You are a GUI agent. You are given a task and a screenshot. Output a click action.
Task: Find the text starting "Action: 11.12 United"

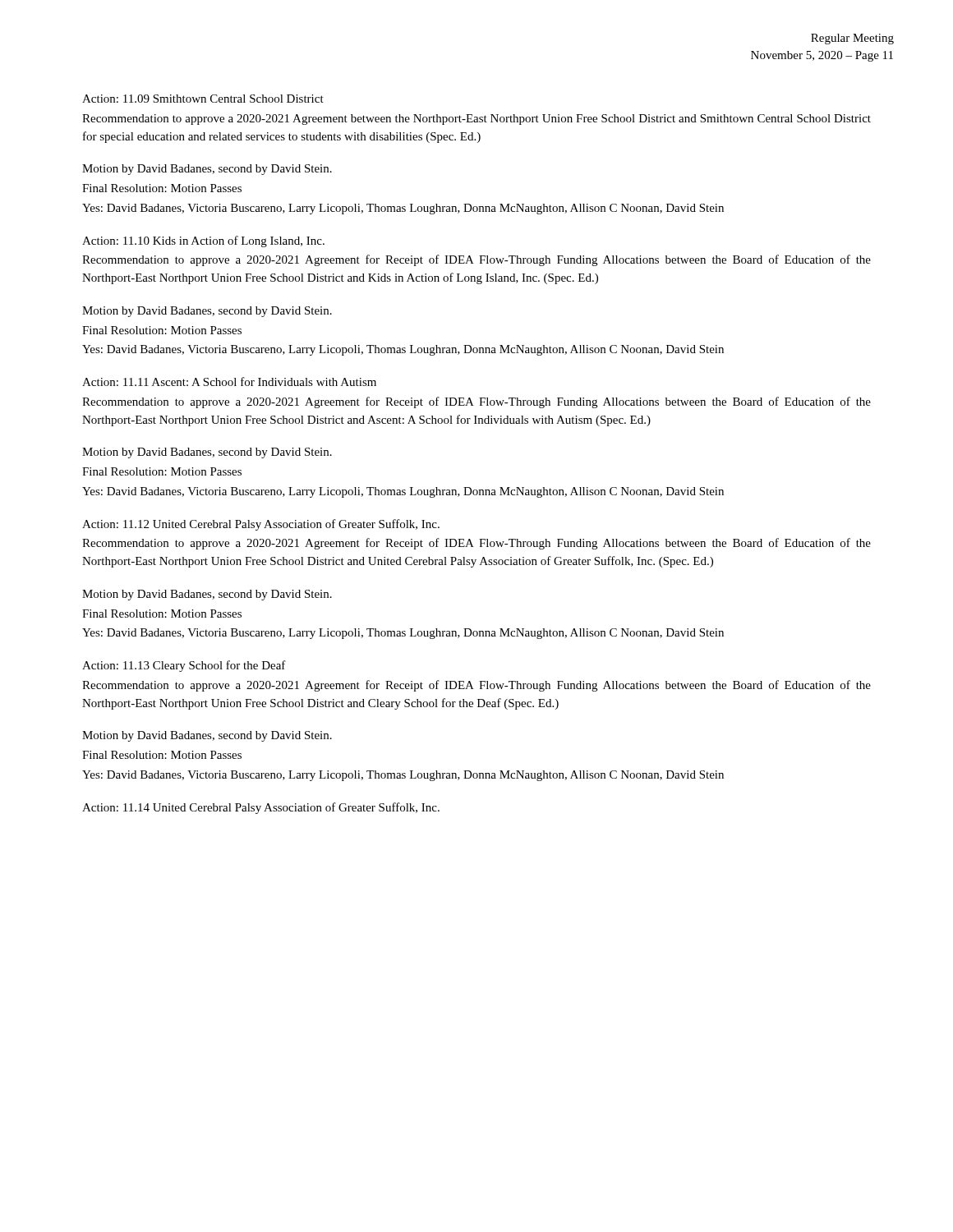tap(476, 543)
